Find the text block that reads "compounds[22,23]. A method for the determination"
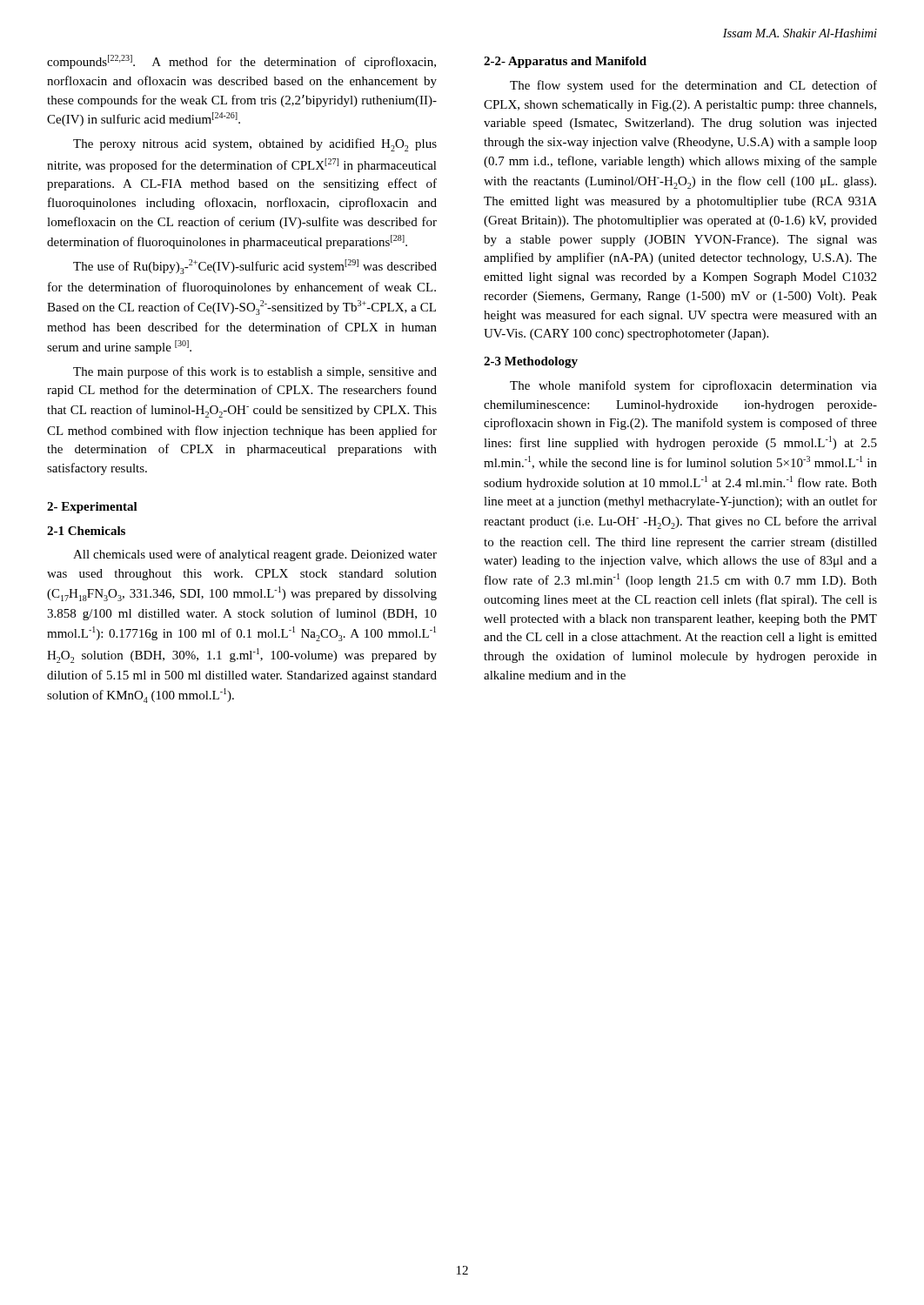This screenshot has width=924, height=1305. tap(242, 91)
